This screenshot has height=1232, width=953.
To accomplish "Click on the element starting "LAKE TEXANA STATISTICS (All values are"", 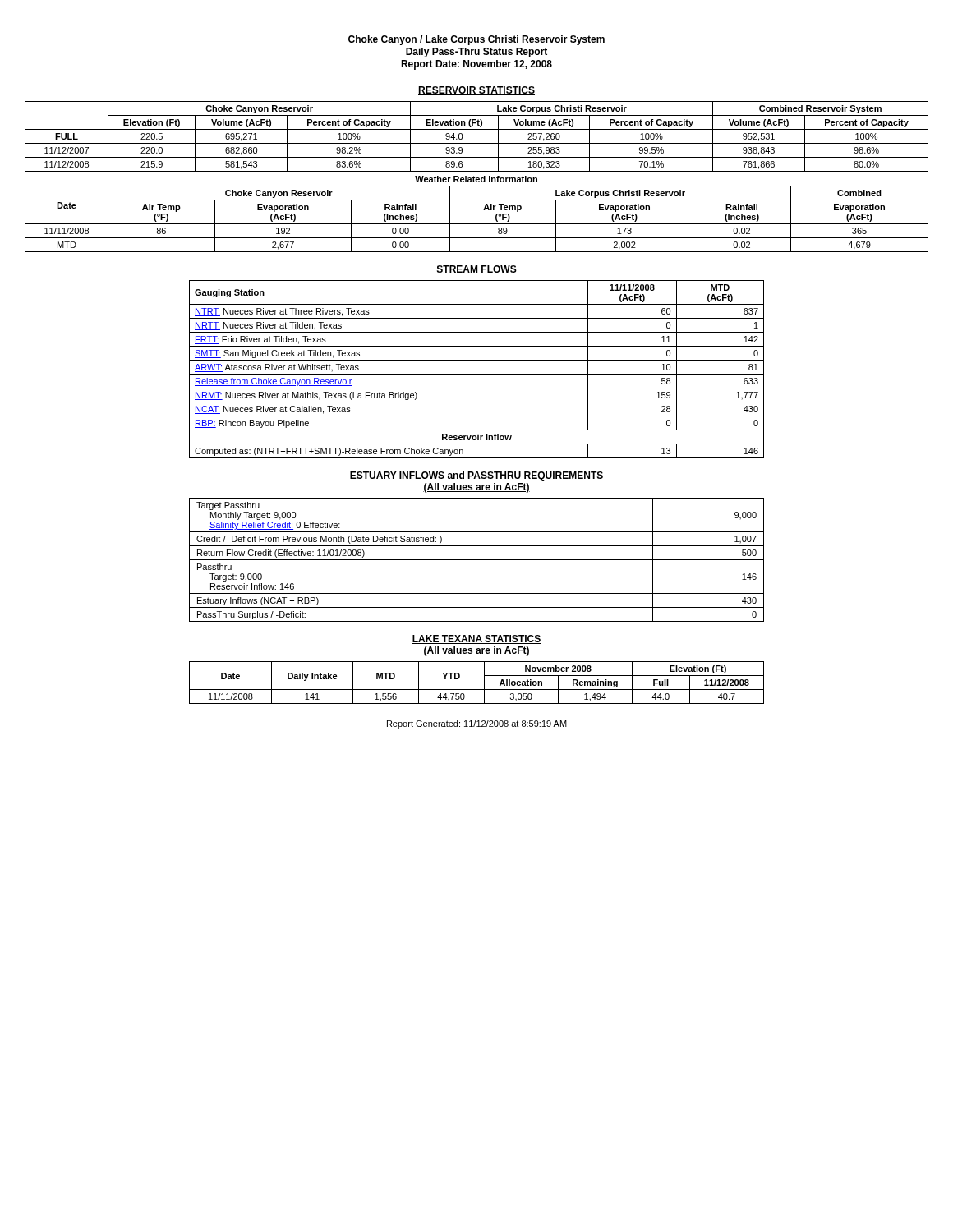I will tap(476, 645).
